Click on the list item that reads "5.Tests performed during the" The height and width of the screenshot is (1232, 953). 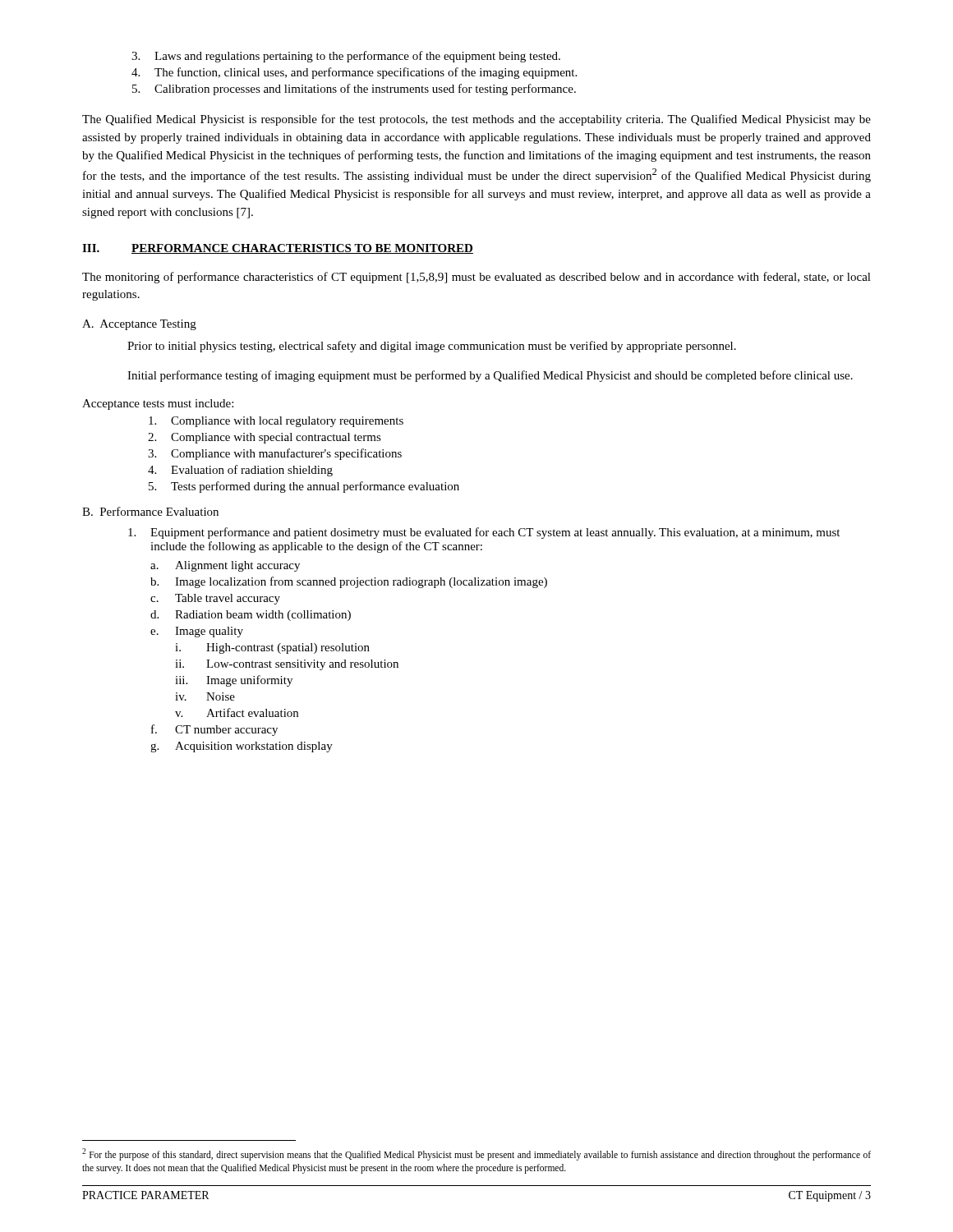(304, 486)
